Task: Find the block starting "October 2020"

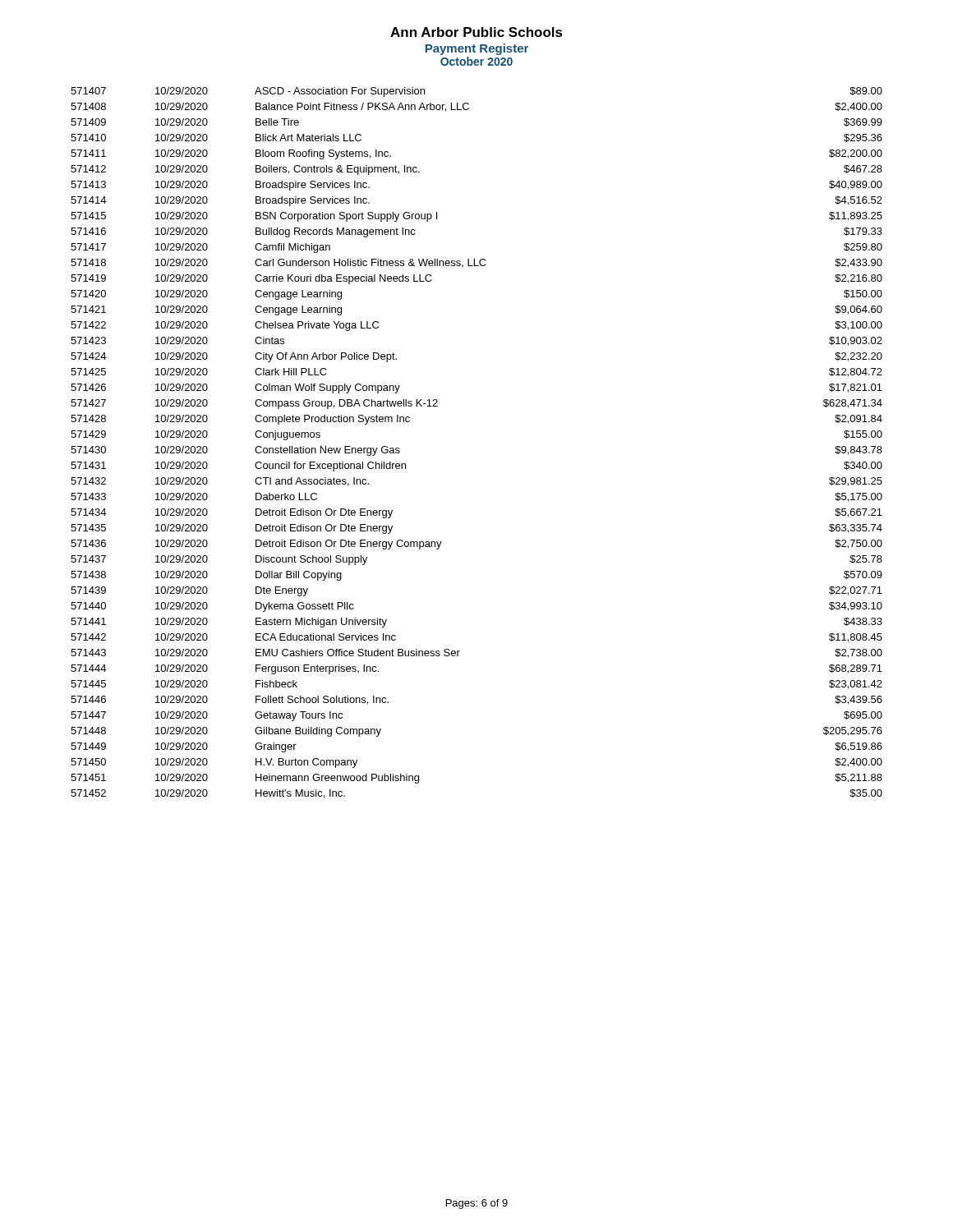Action: (476, 62)
